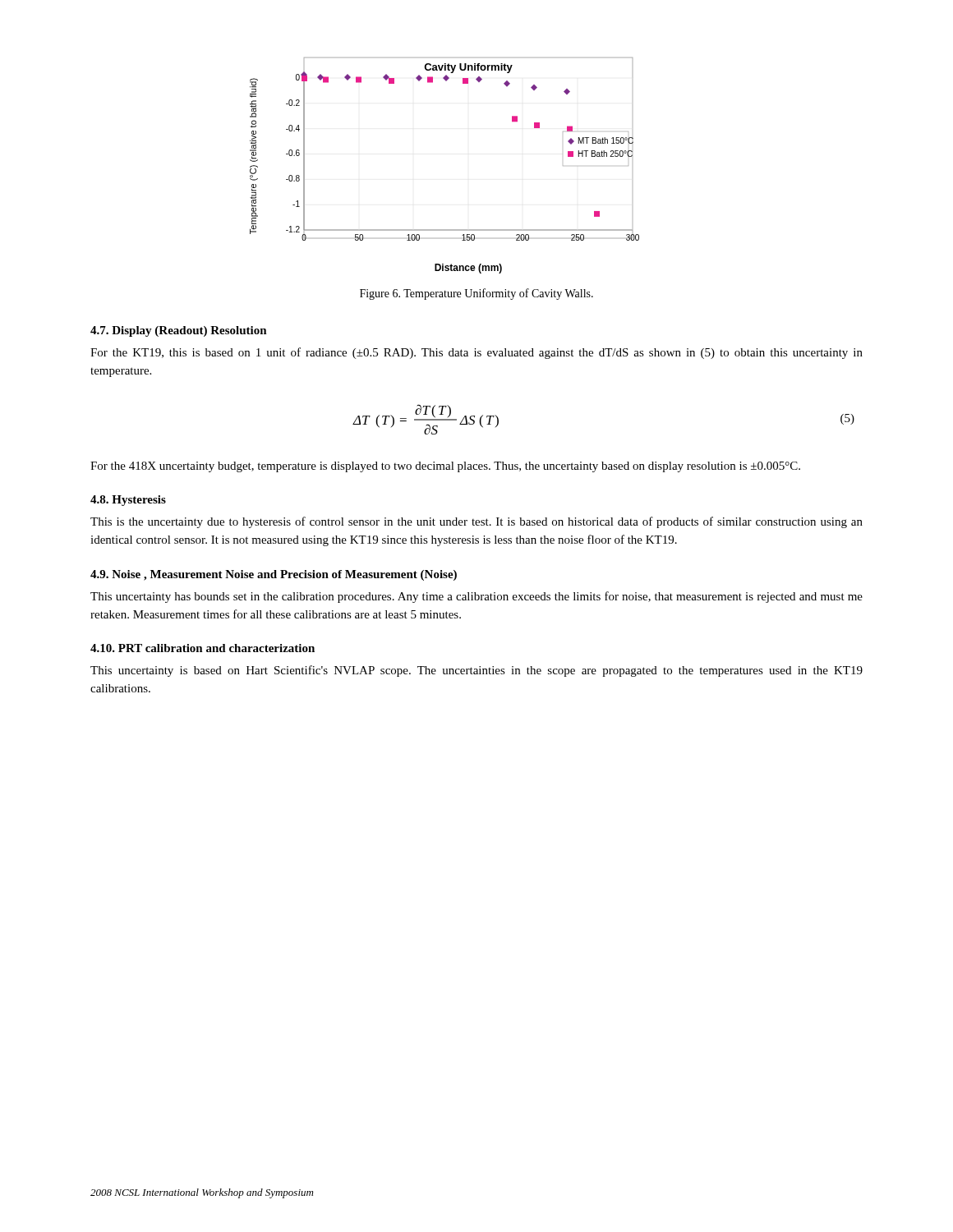Find "4.8. Hysteresis" on this page
Image resolution: width=953 pixels, height=1232 pixels.
[128, 500]
